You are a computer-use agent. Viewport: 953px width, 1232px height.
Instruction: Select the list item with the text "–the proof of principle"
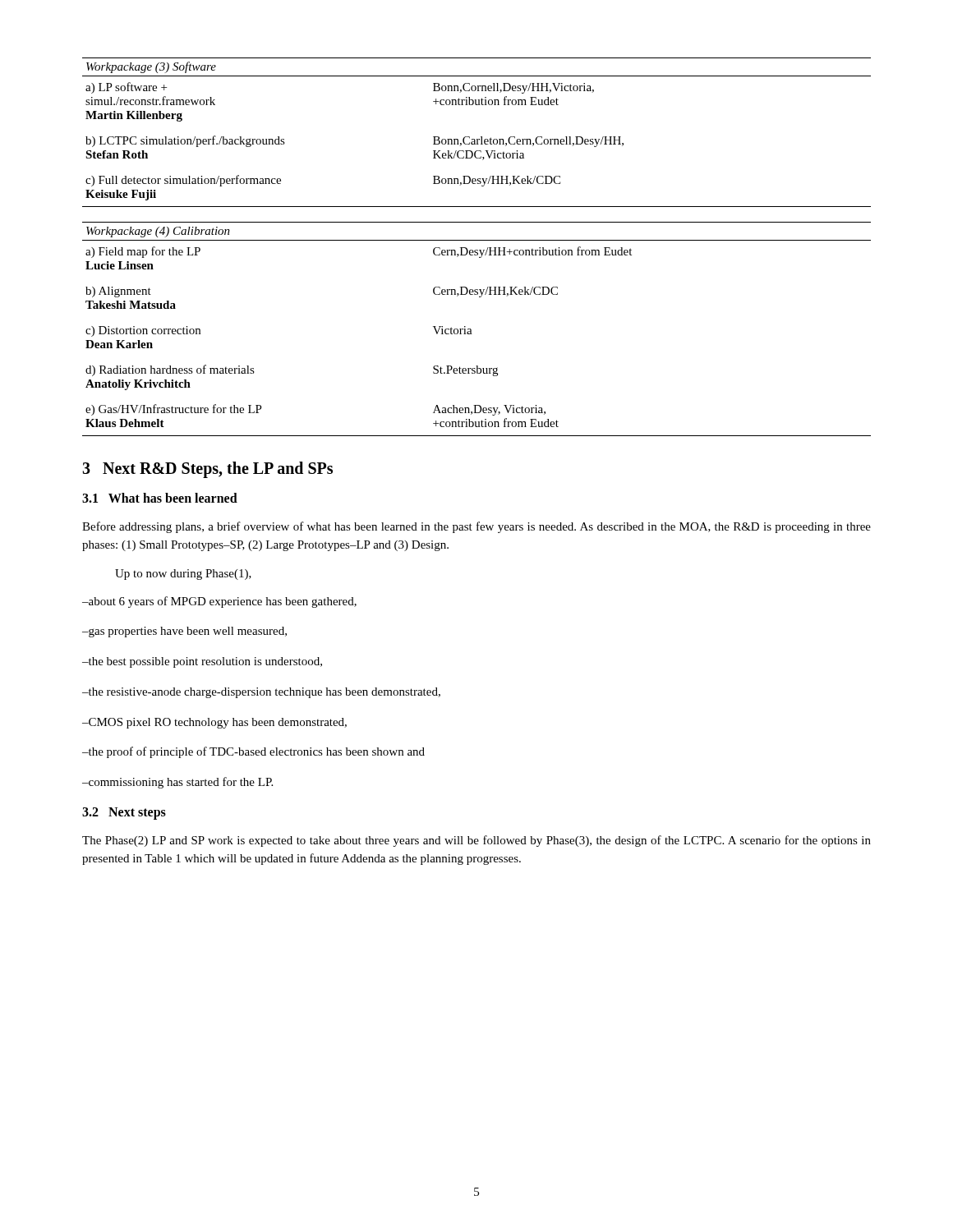coord(253,752)
